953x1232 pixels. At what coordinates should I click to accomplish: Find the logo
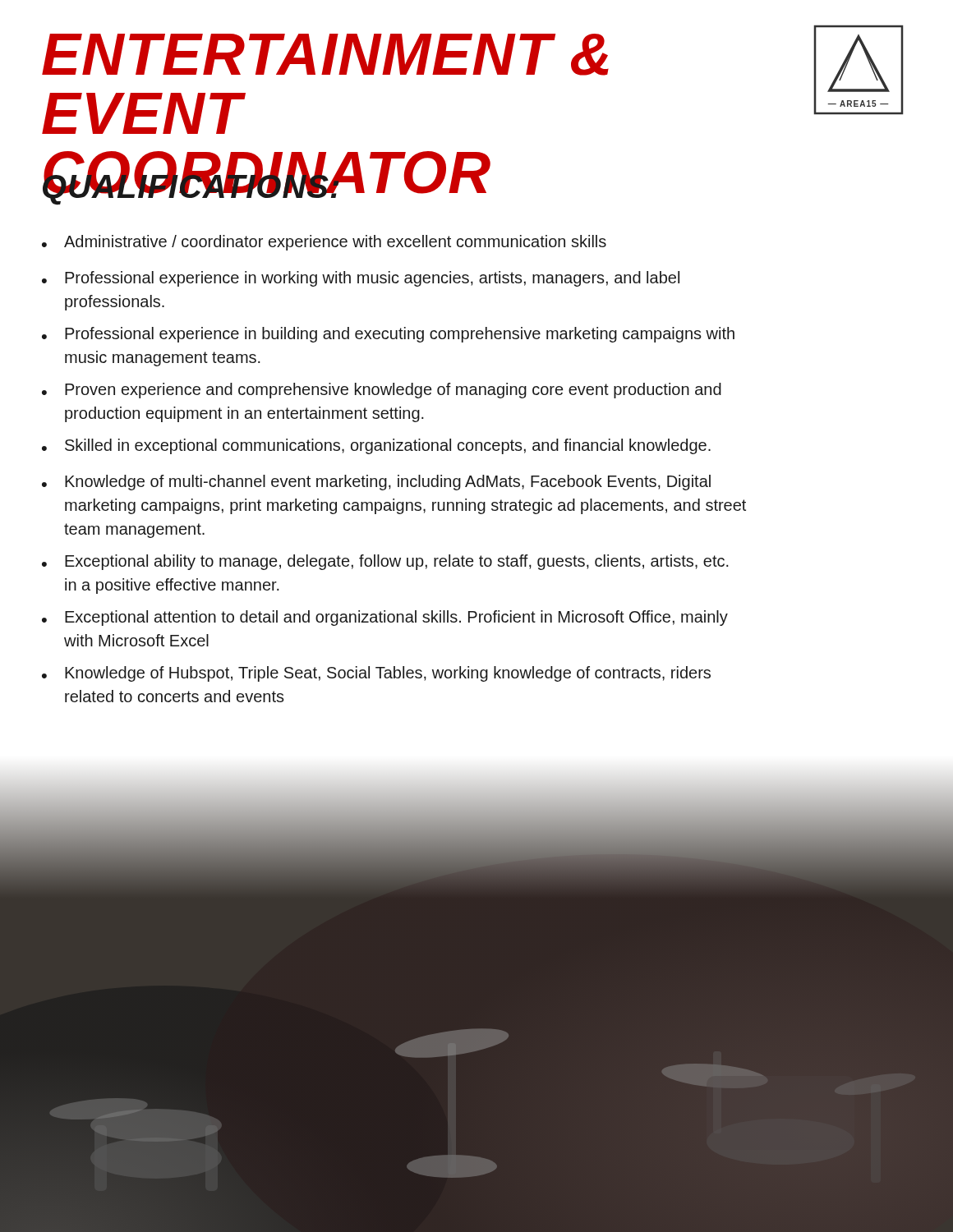click(859, 70)
